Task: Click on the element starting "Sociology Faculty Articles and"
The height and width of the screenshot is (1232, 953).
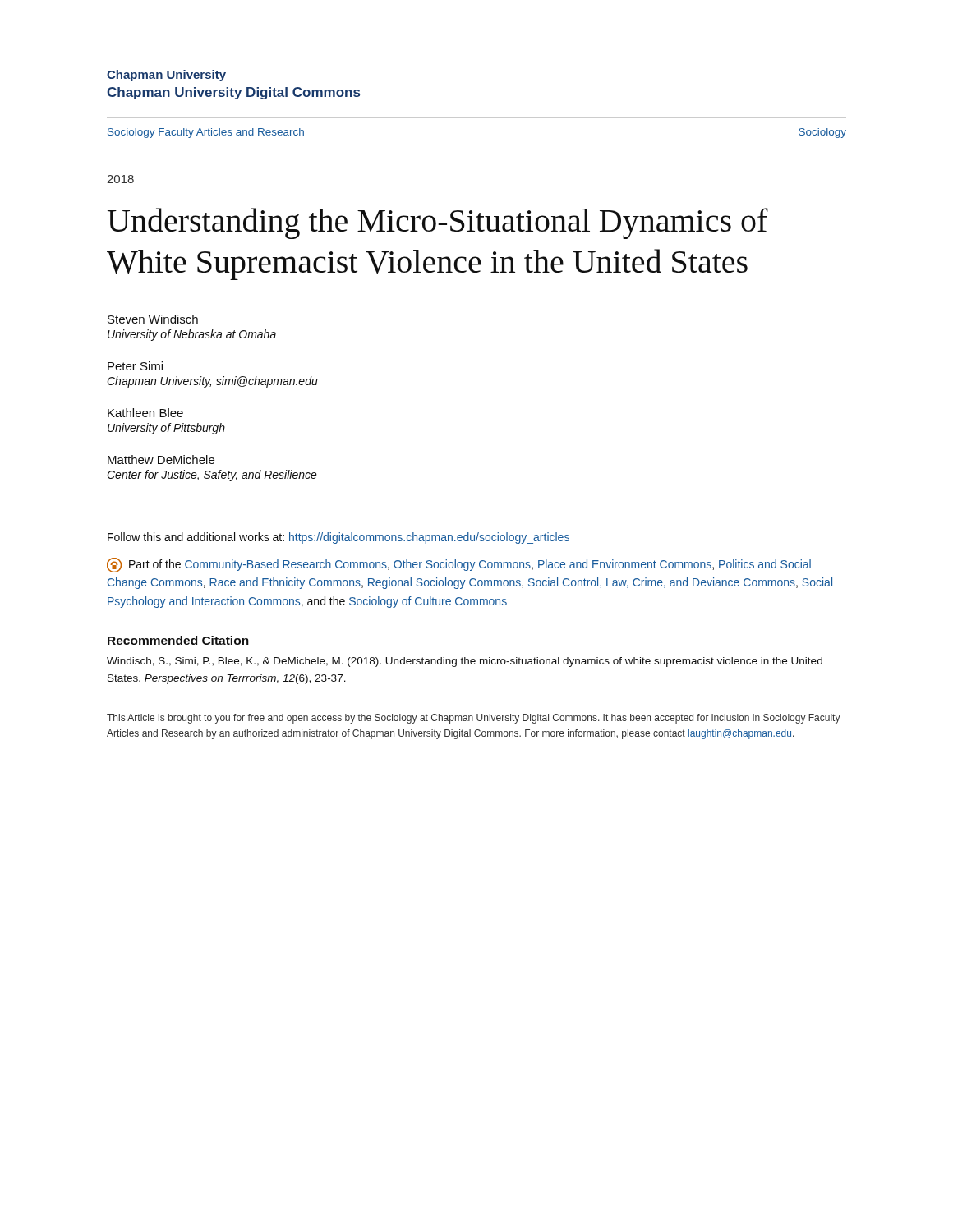Action: click(x=203, y=133)
